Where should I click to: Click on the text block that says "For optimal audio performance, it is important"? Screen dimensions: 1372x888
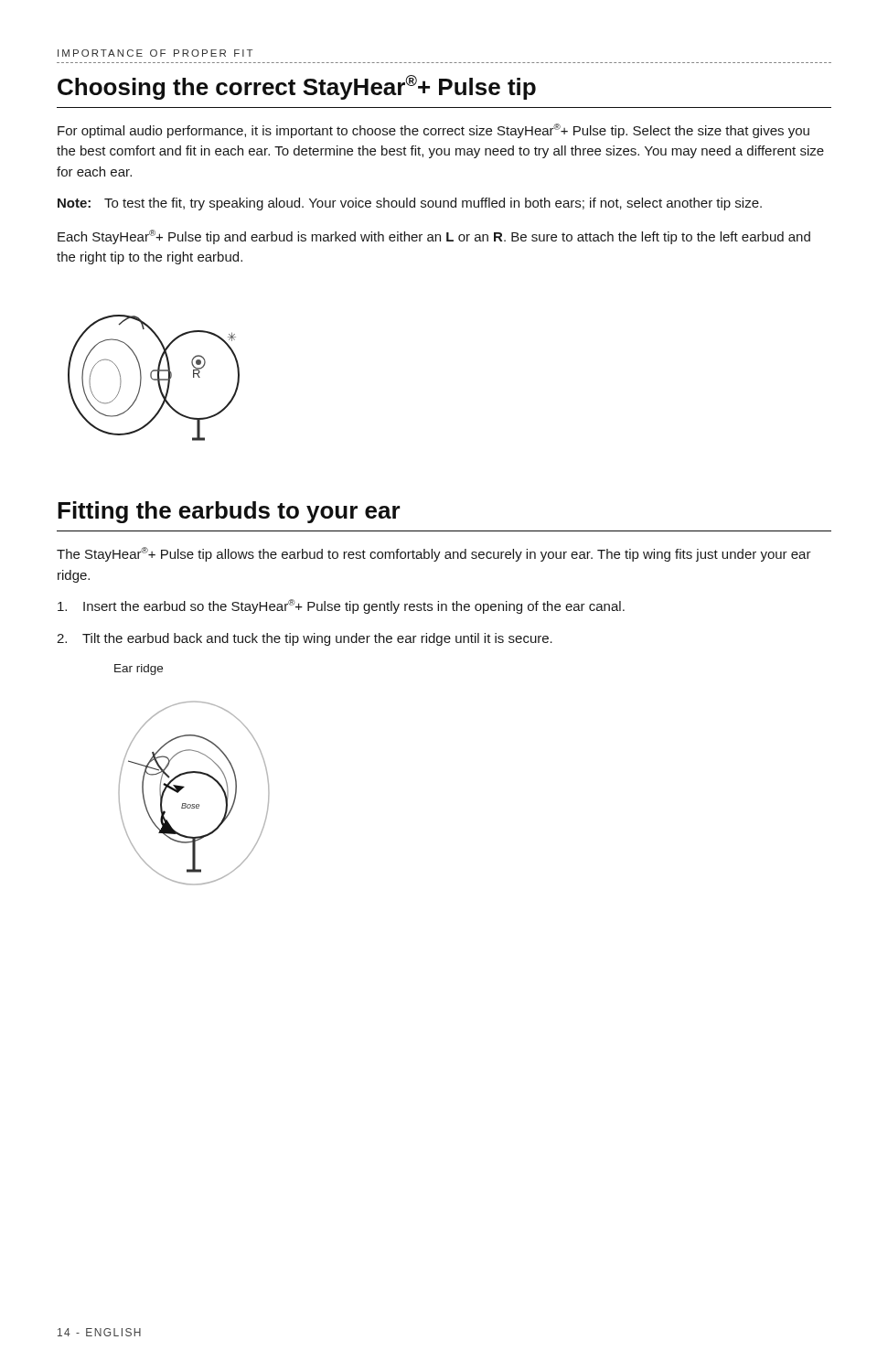point(444,151)
